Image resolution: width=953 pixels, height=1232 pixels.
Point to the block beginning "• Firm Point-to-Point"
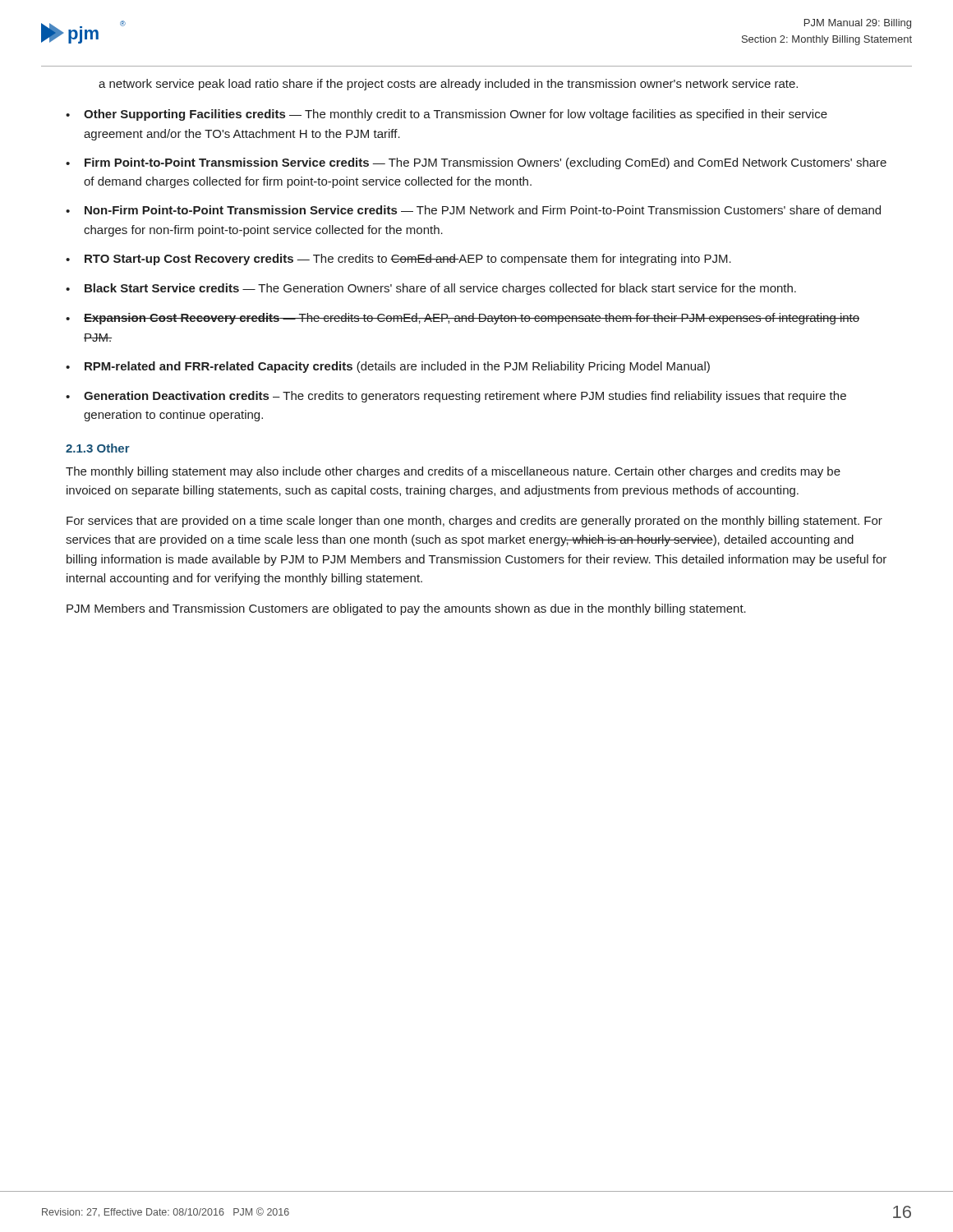476,172
